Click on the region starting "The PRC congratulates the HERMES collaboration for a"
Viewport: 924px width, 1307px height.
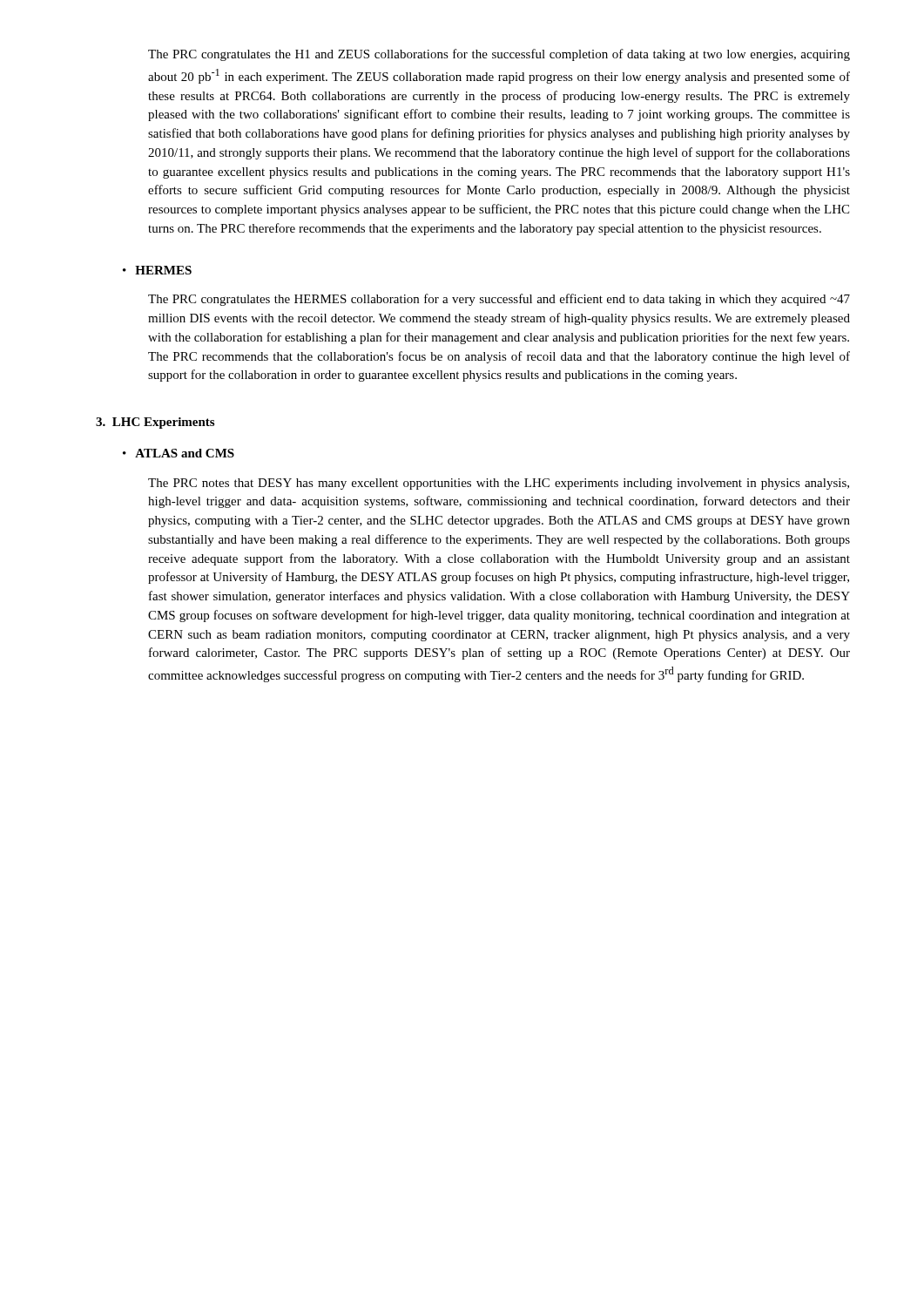coord(499,337)
